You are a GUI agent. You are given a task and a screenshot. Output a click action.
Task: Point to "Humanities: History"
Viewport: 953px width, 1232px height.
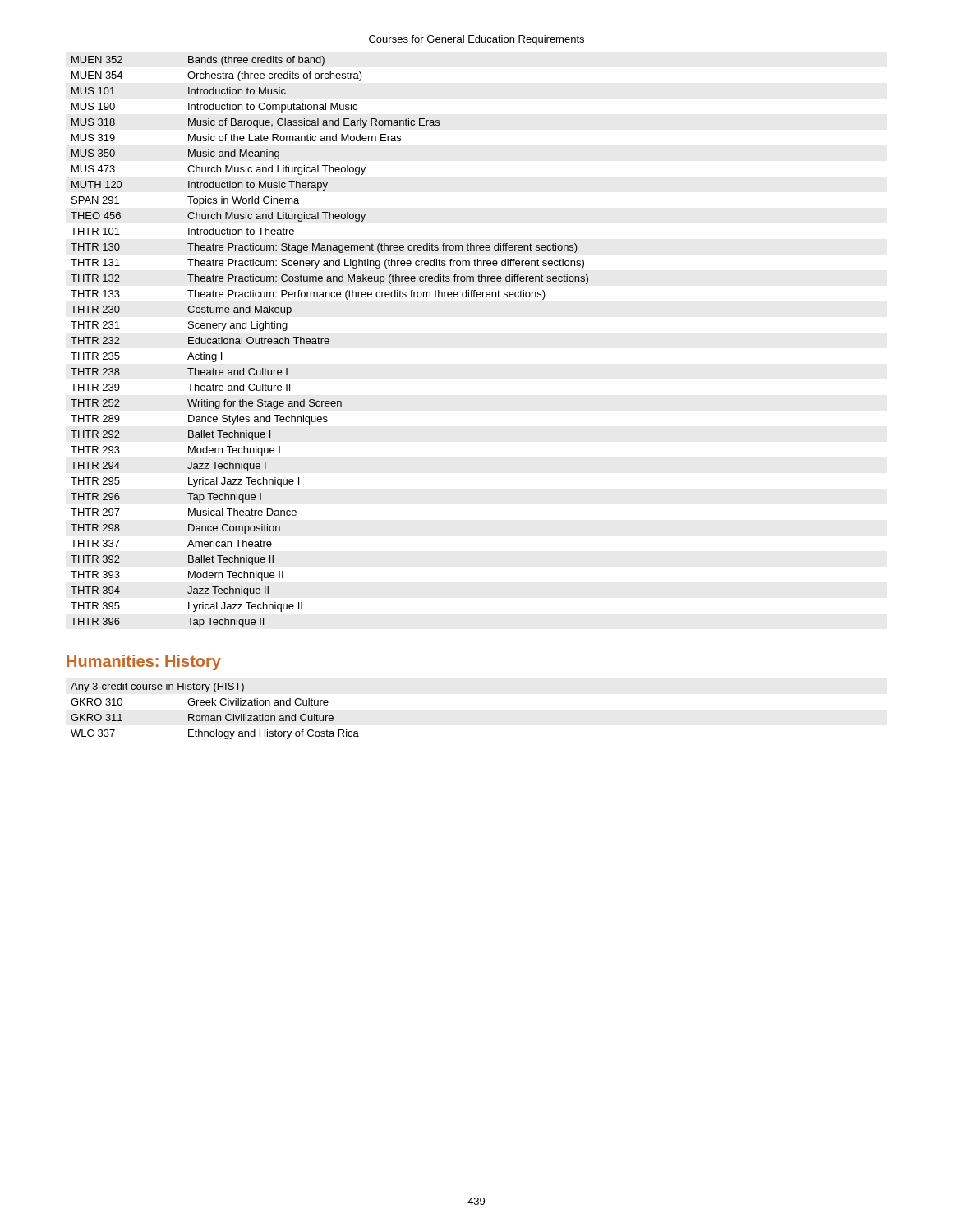(476, 663)
